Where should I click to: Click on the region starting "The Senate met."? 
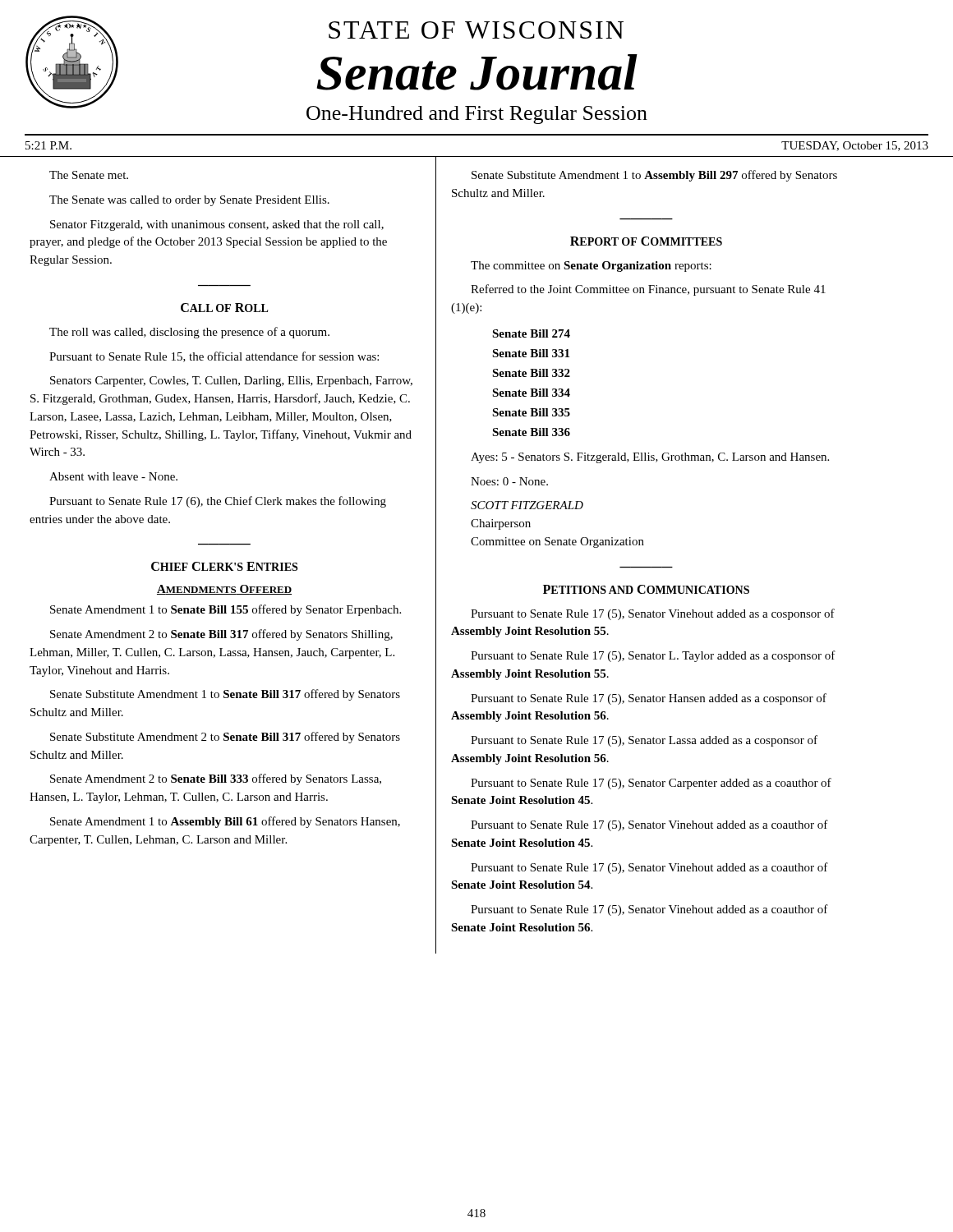click(89, 175)
